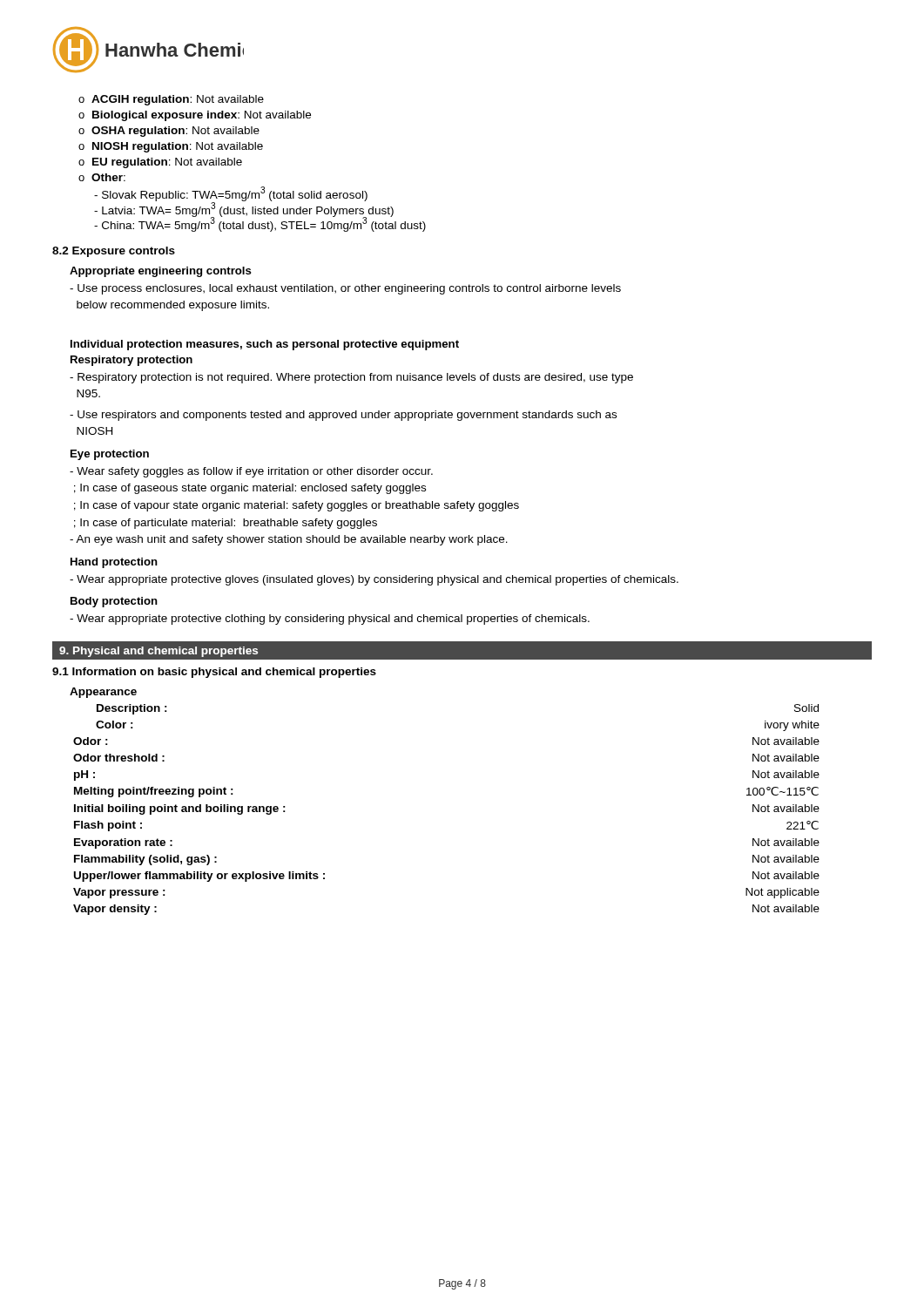924x1307 pixels.
Task: Click on the section header that says "8.2 Exposure controls"
Action: tap(114, 250)
